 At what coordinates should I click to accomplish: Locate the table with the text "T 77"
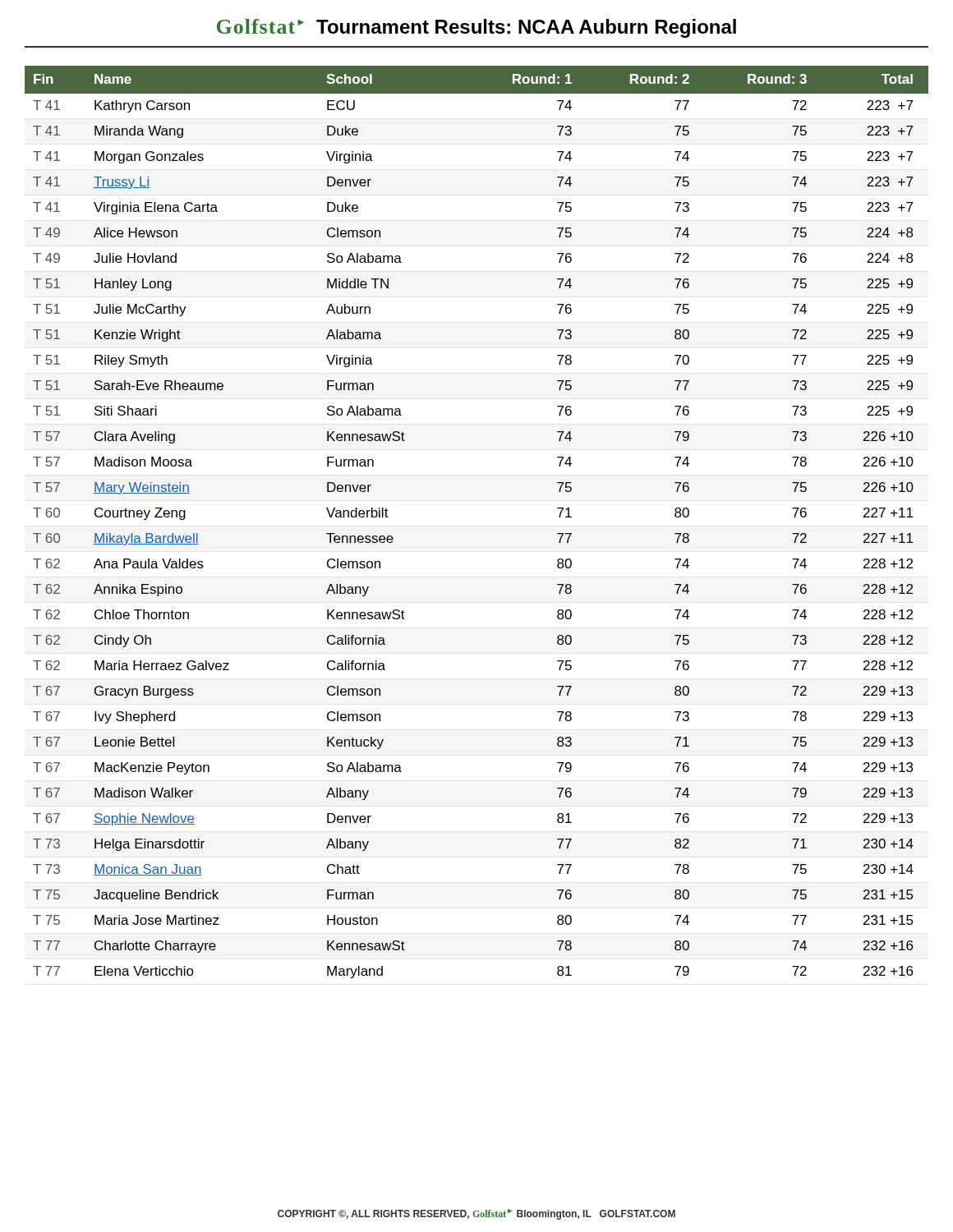point(476,525)
